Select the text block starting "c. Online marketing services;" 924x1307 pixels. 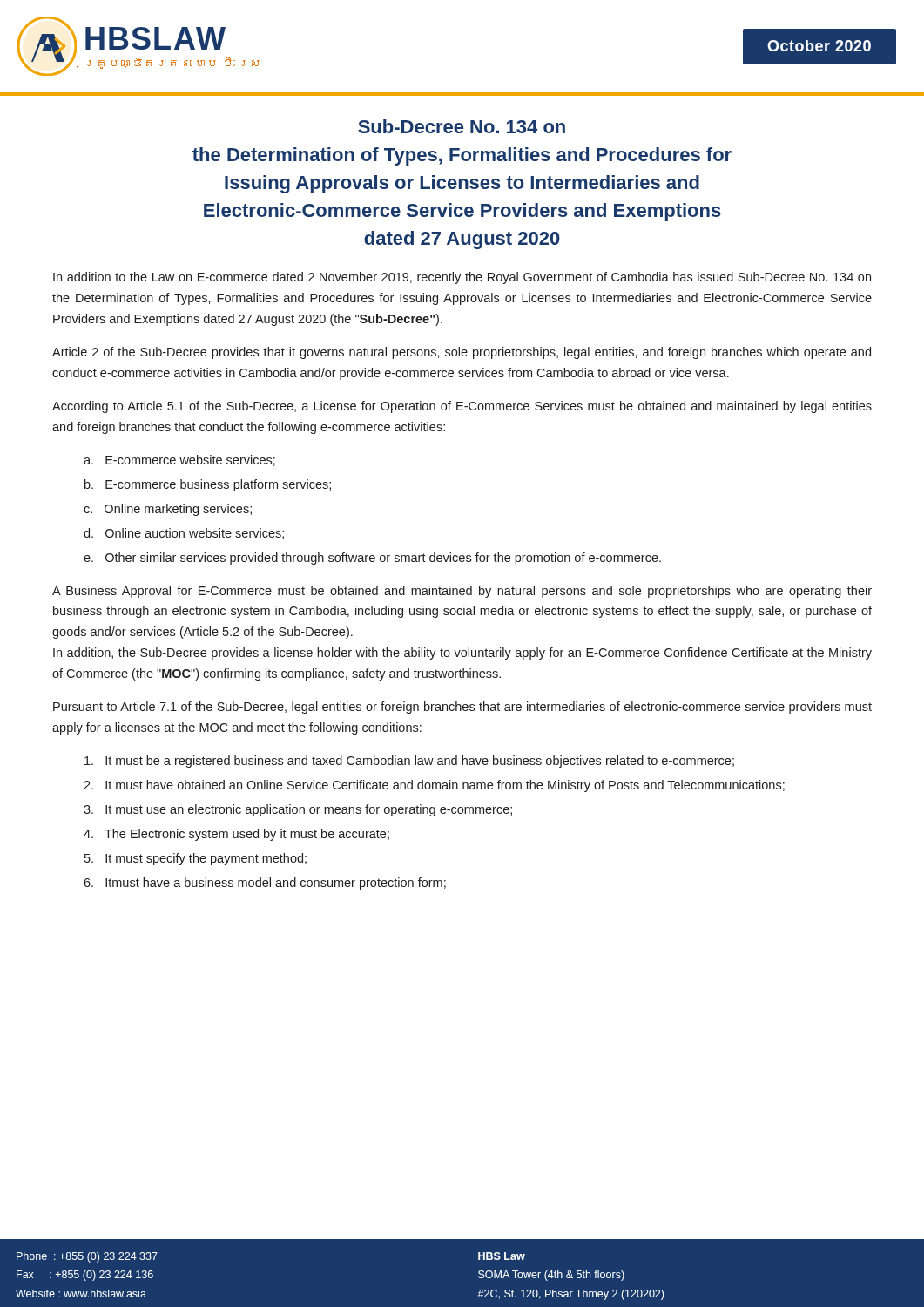point(168,509)
